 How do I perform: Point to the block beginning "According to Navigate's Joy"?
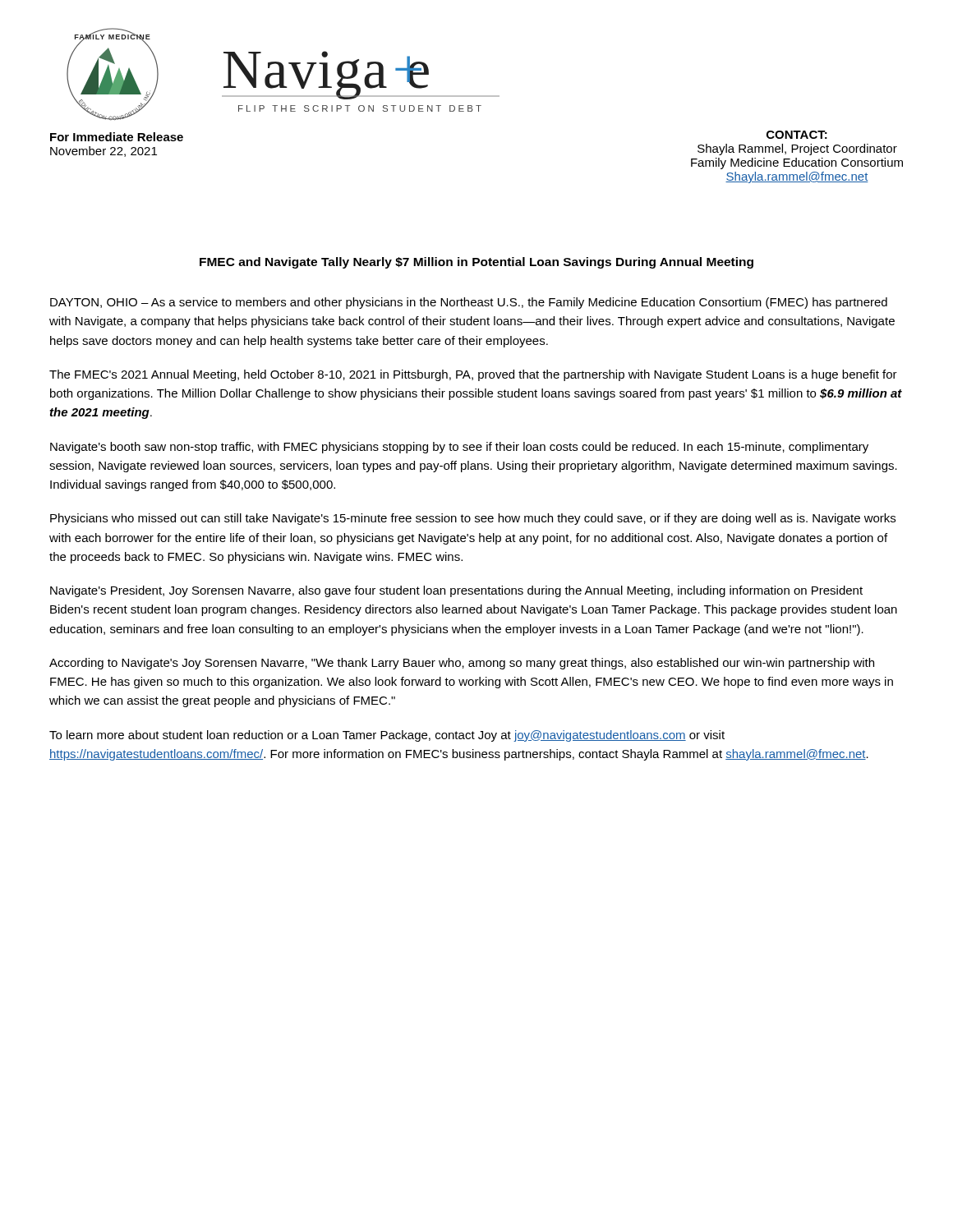click(x=471, y=681)
